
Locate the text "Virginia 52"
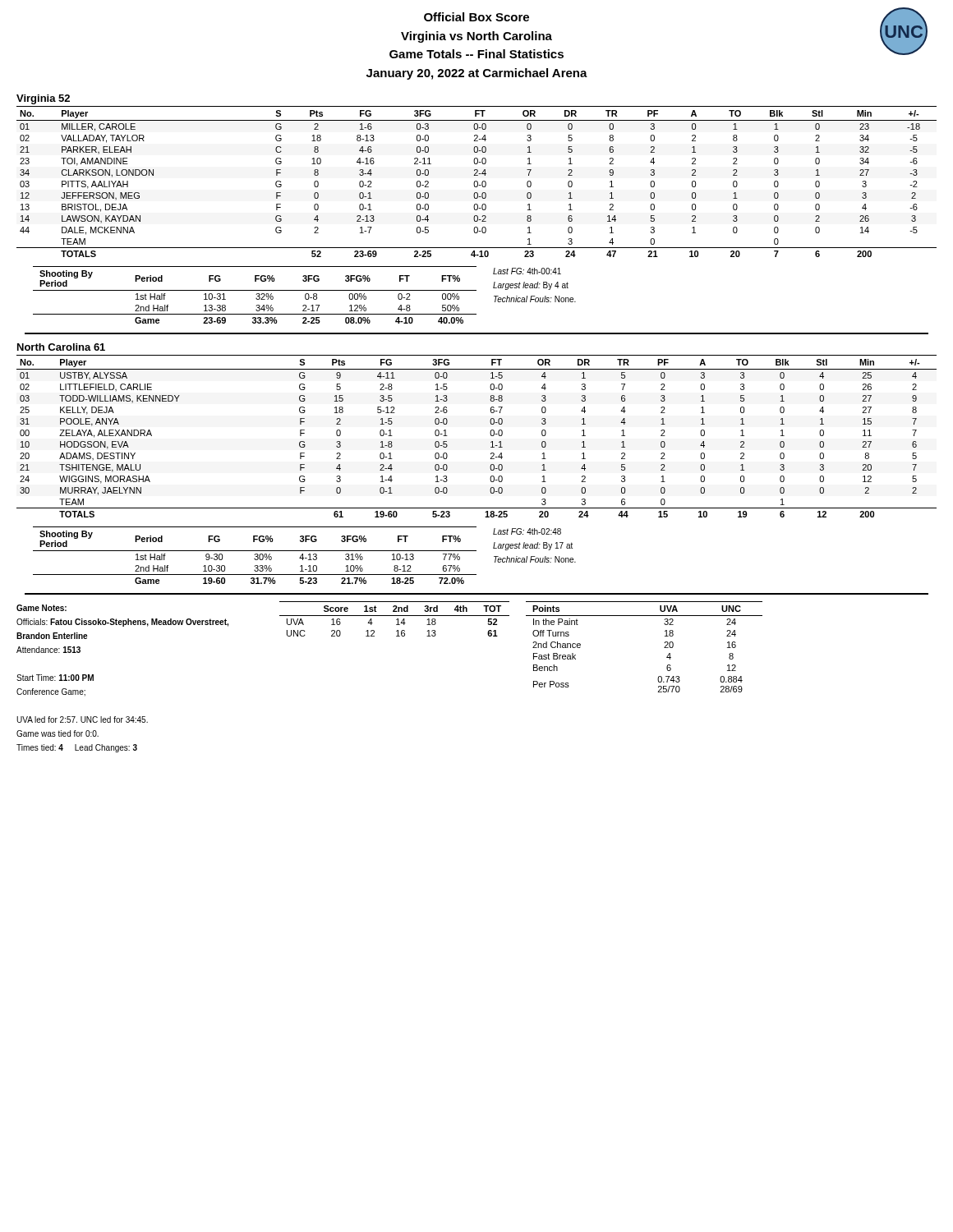[x=43, y=98]
